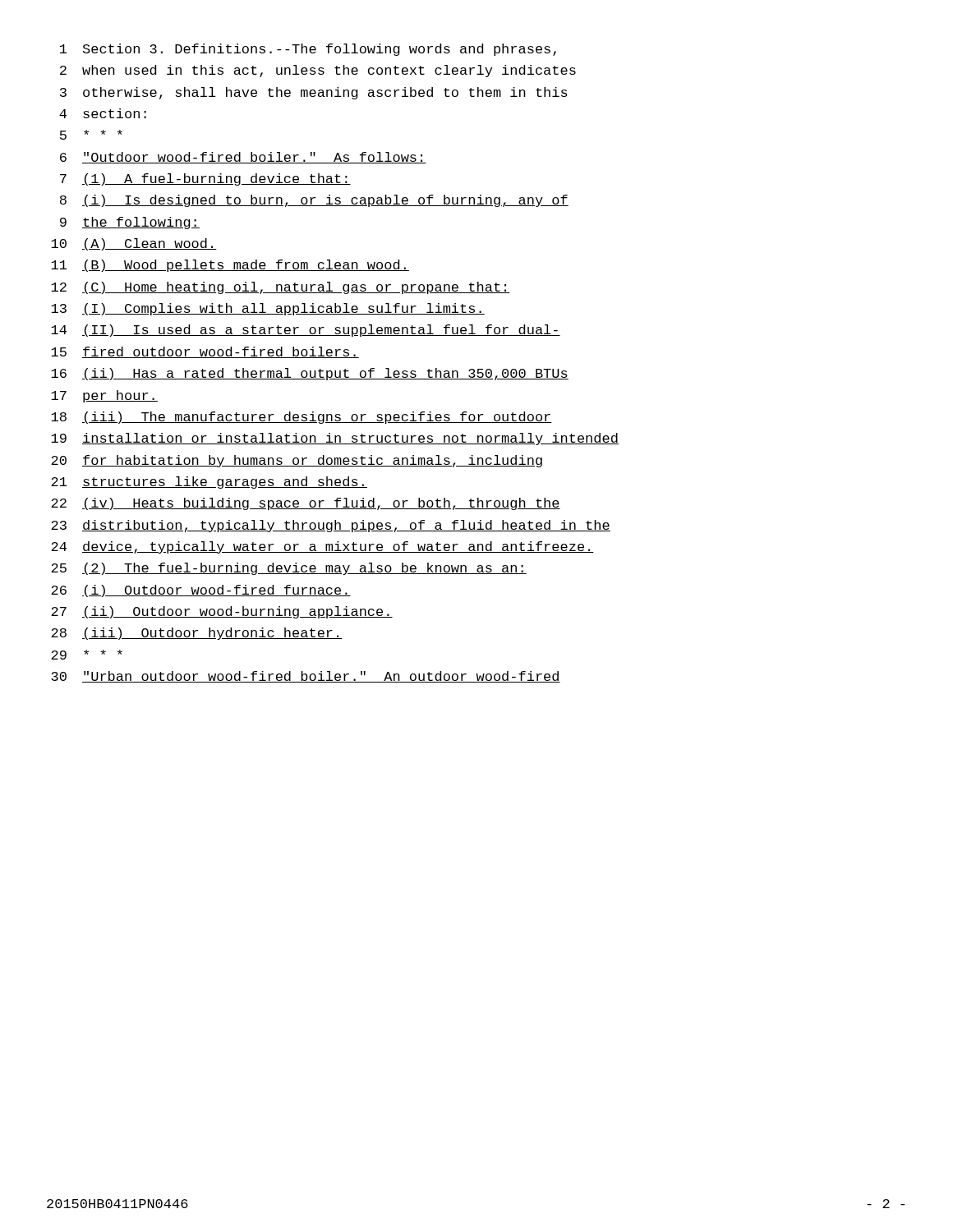
Task: Locate the list item with the text "1 Section 3. Definitions.--The"
Action: pos(476,50)
